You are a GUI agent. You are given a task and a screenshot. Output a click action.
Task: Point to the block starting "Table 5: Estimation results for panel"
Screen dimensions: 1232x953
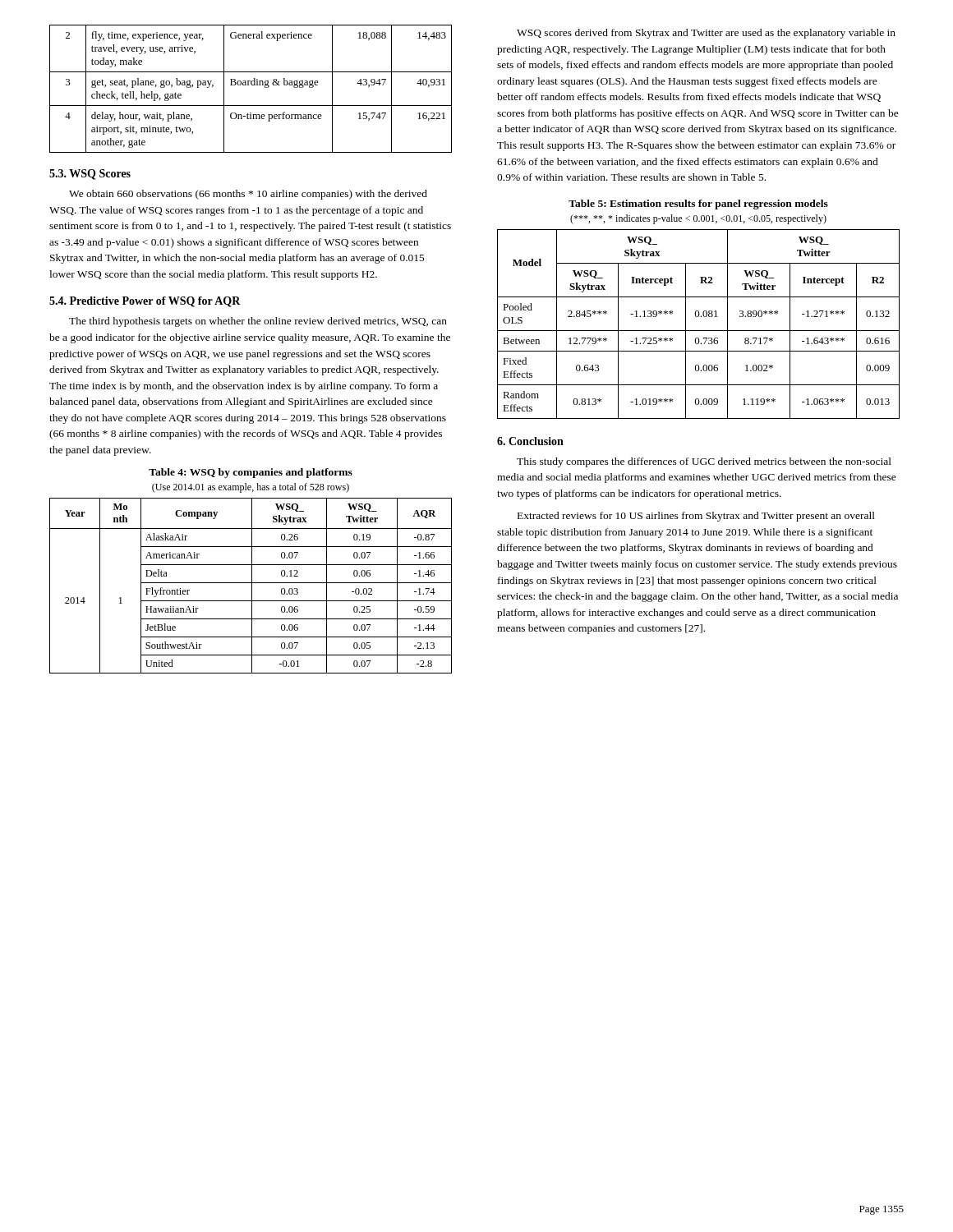point(698,203)
